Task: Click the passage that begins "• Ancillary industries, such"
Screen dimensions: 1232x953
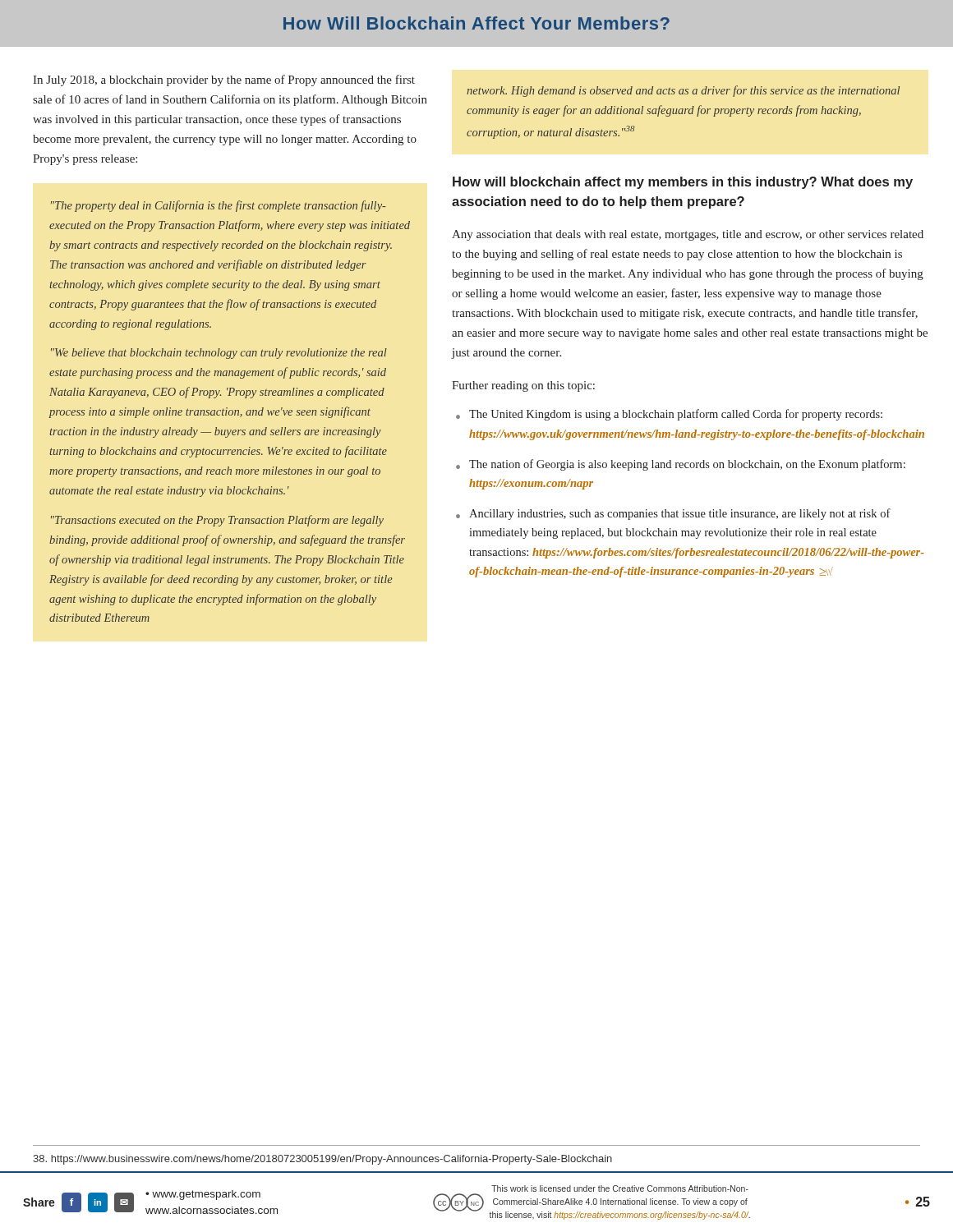Action: [x=692, y=543]
